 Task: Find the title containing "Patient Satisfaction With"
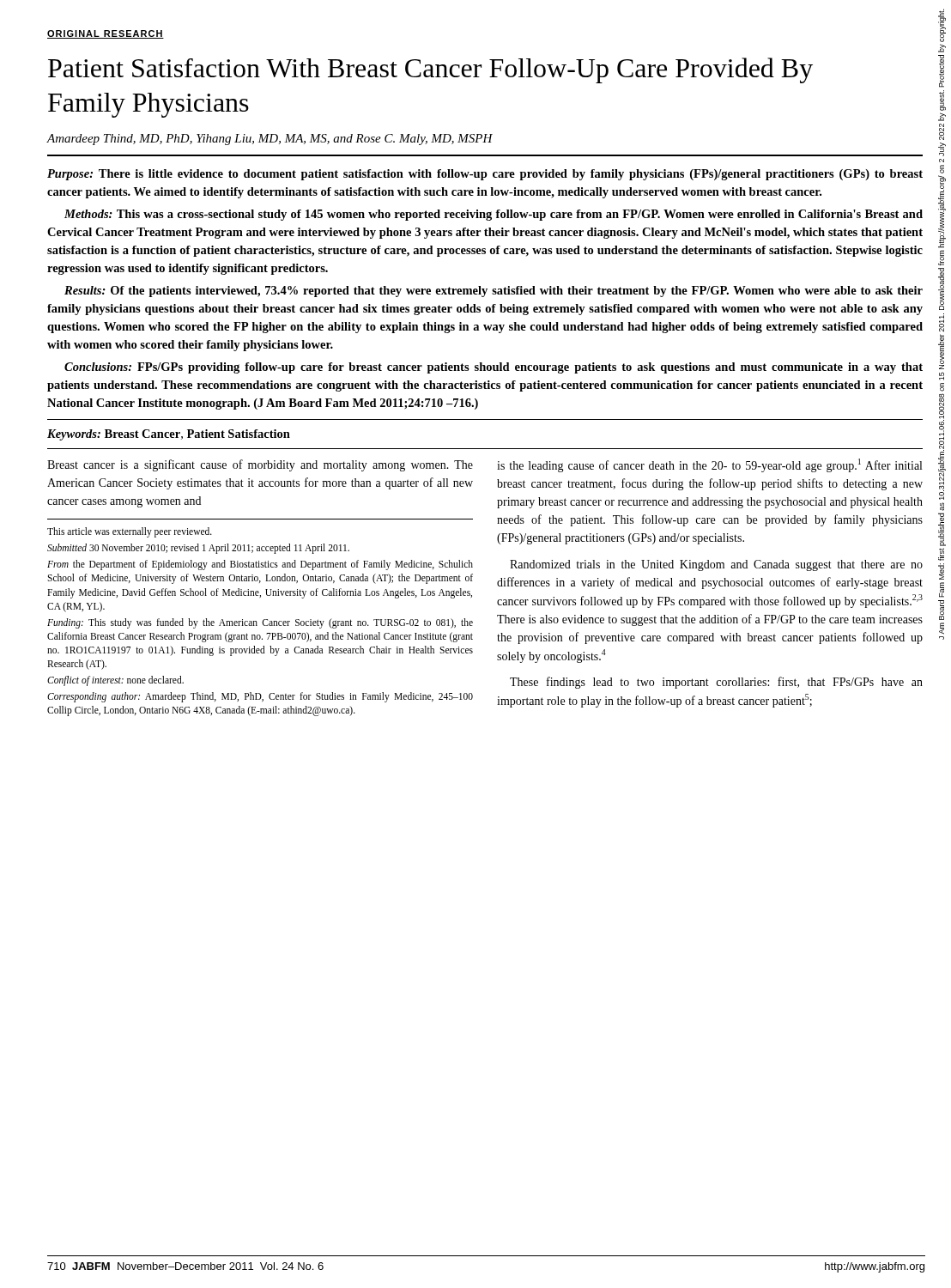pos(430,85)
